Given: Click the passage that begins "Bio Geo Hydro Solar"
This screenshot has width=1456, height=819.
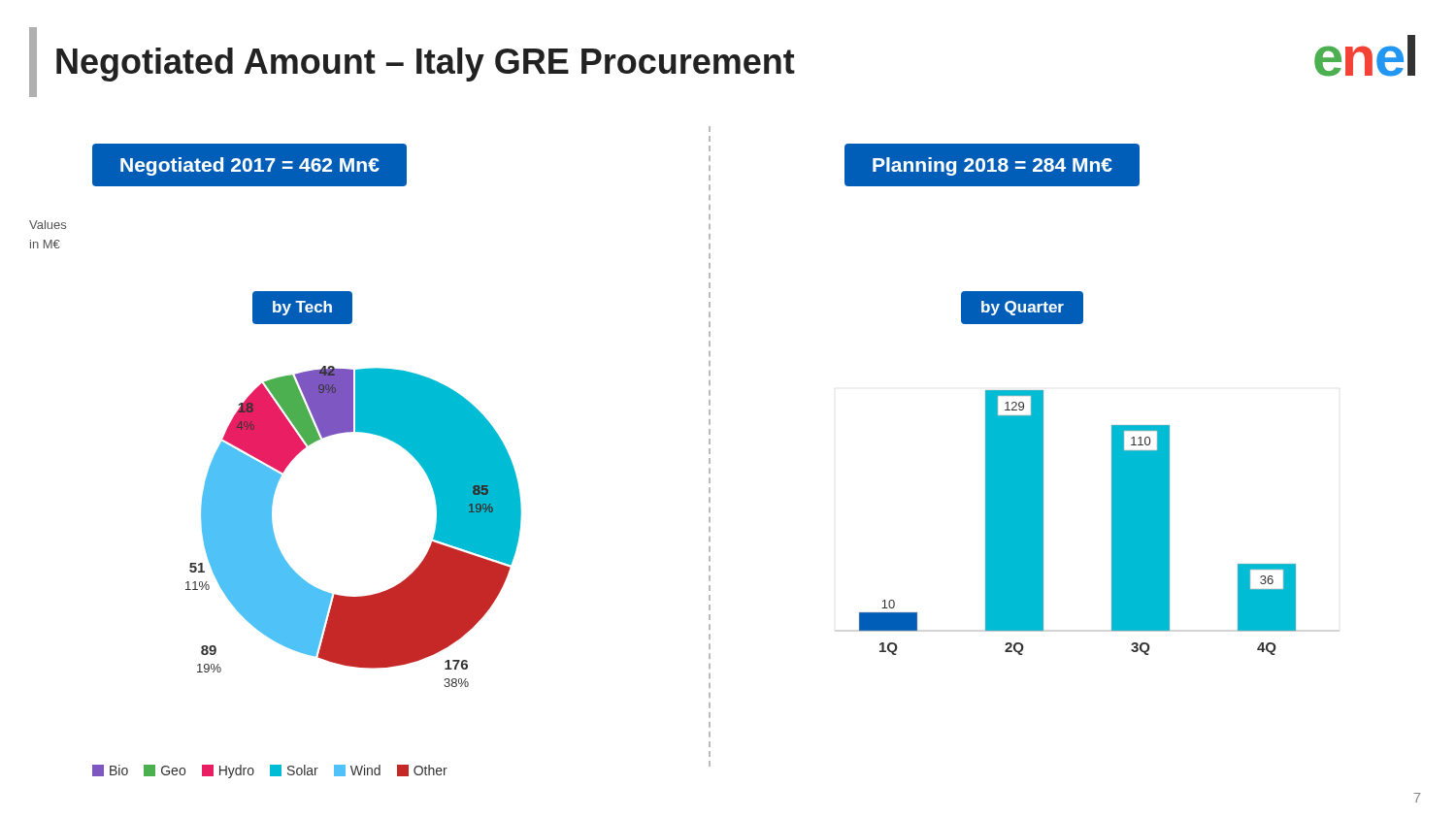Looking at the screenshot, I should click(x=270, y=770).
